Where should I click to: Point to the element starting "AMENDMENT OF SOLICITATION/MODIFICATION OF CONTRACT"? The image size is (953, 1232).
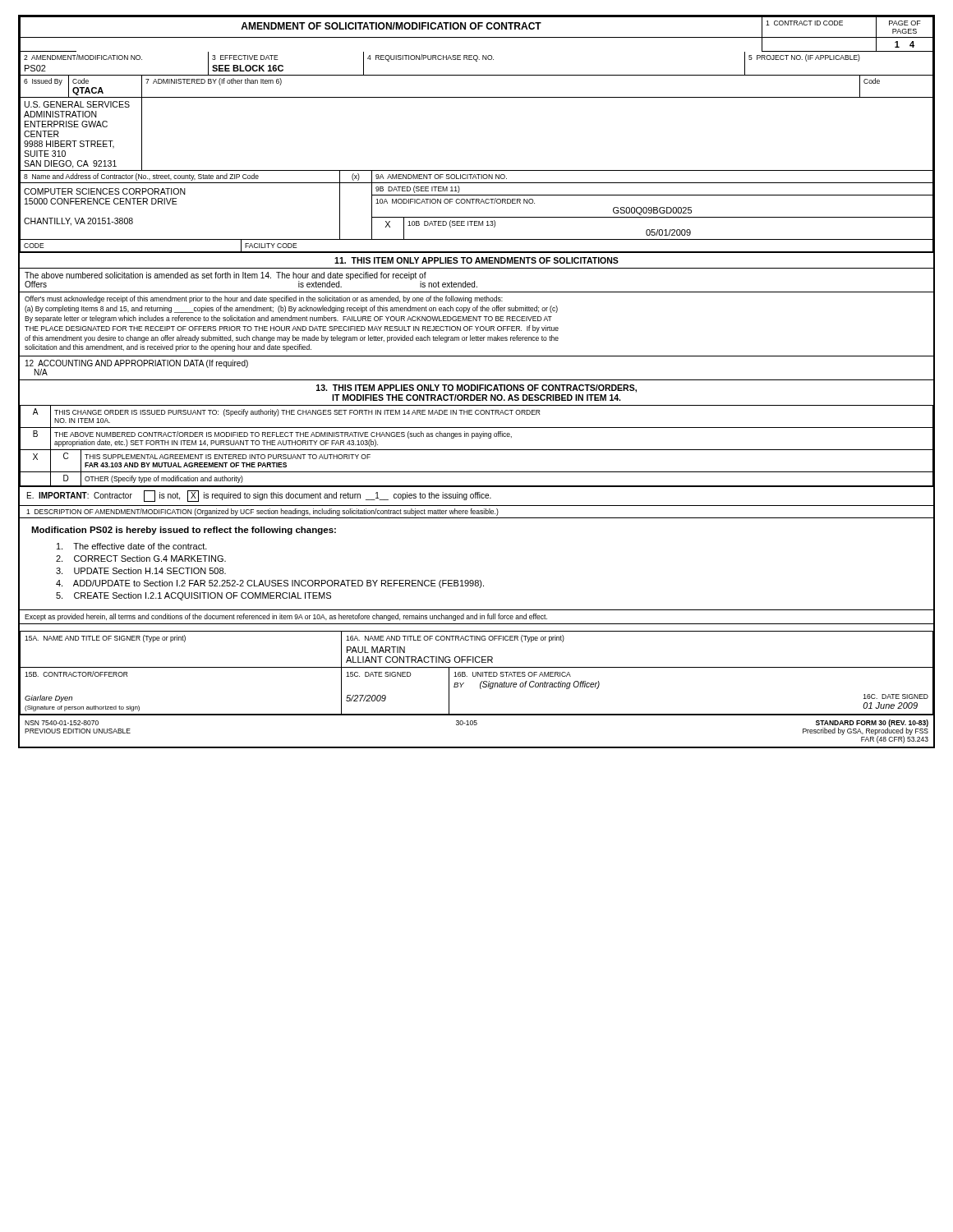coord(391,26)
